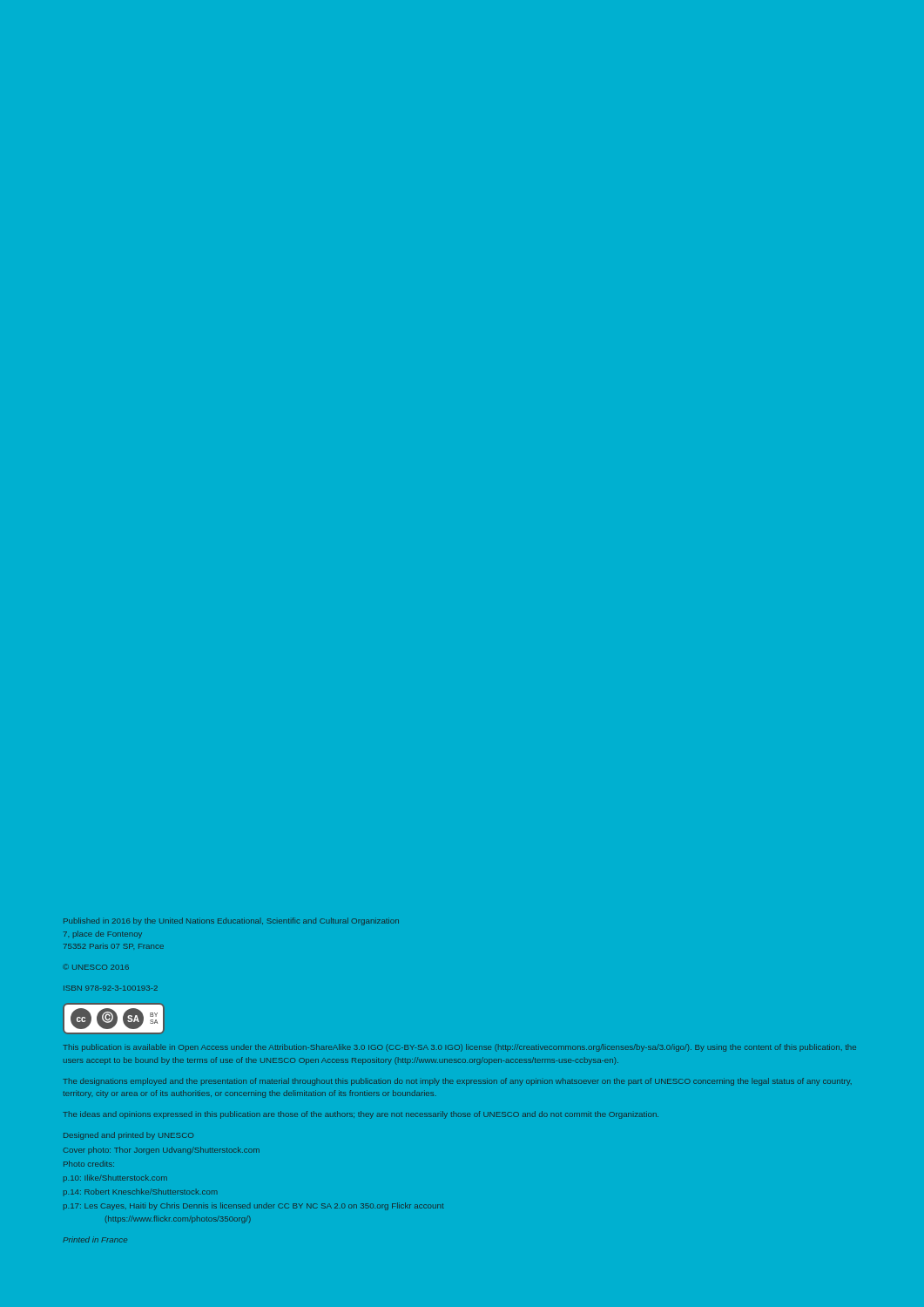Click on the list item that reads "p.17: Les Cayes, Haiti by Chris Dennis"
924x1307 pixels.
click(253, 1212)
